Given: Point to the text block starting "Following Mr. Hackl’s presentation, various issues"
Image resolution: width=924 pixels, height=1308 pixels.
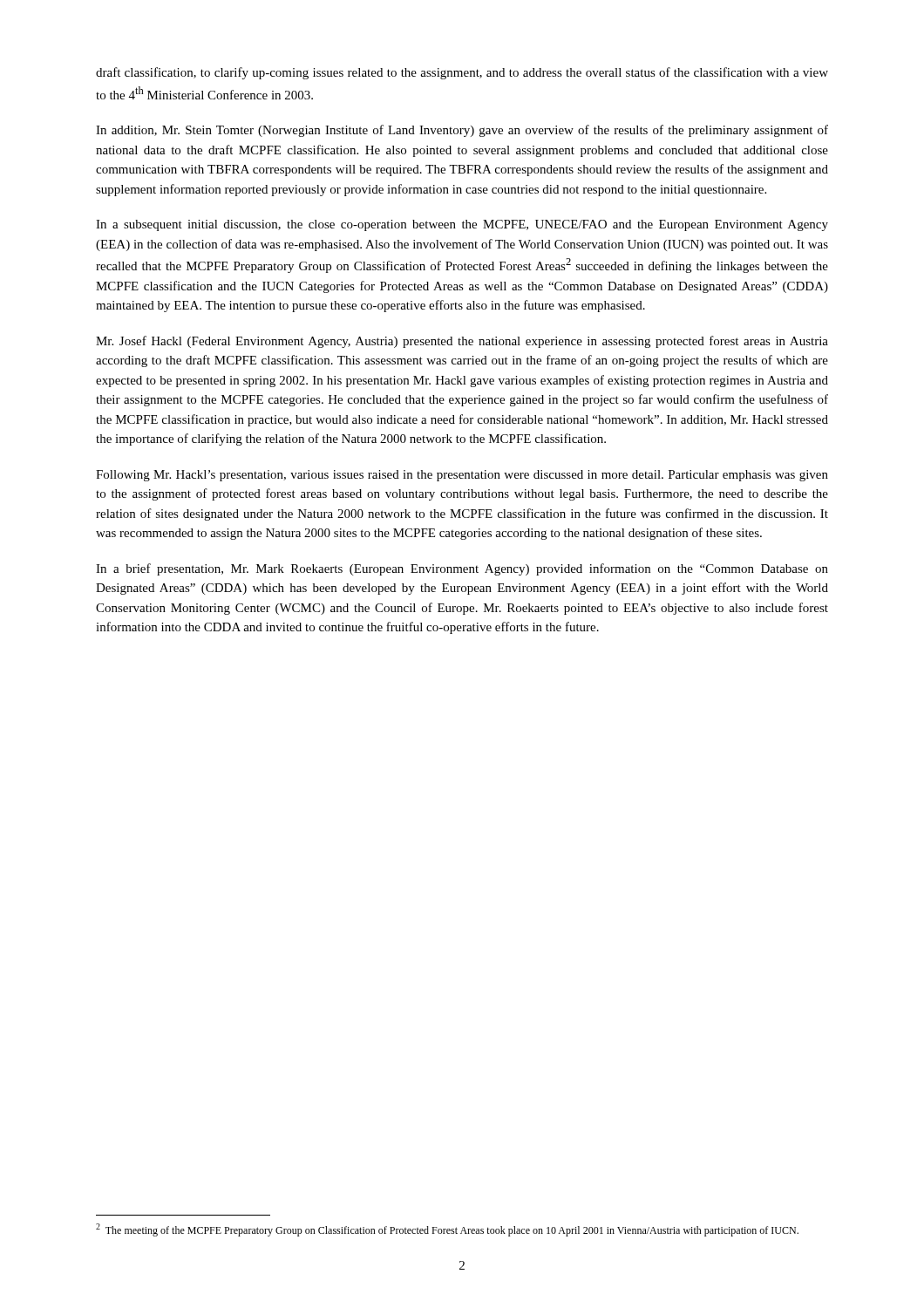Looking at the screenshot, I should [x=462, y=503].
